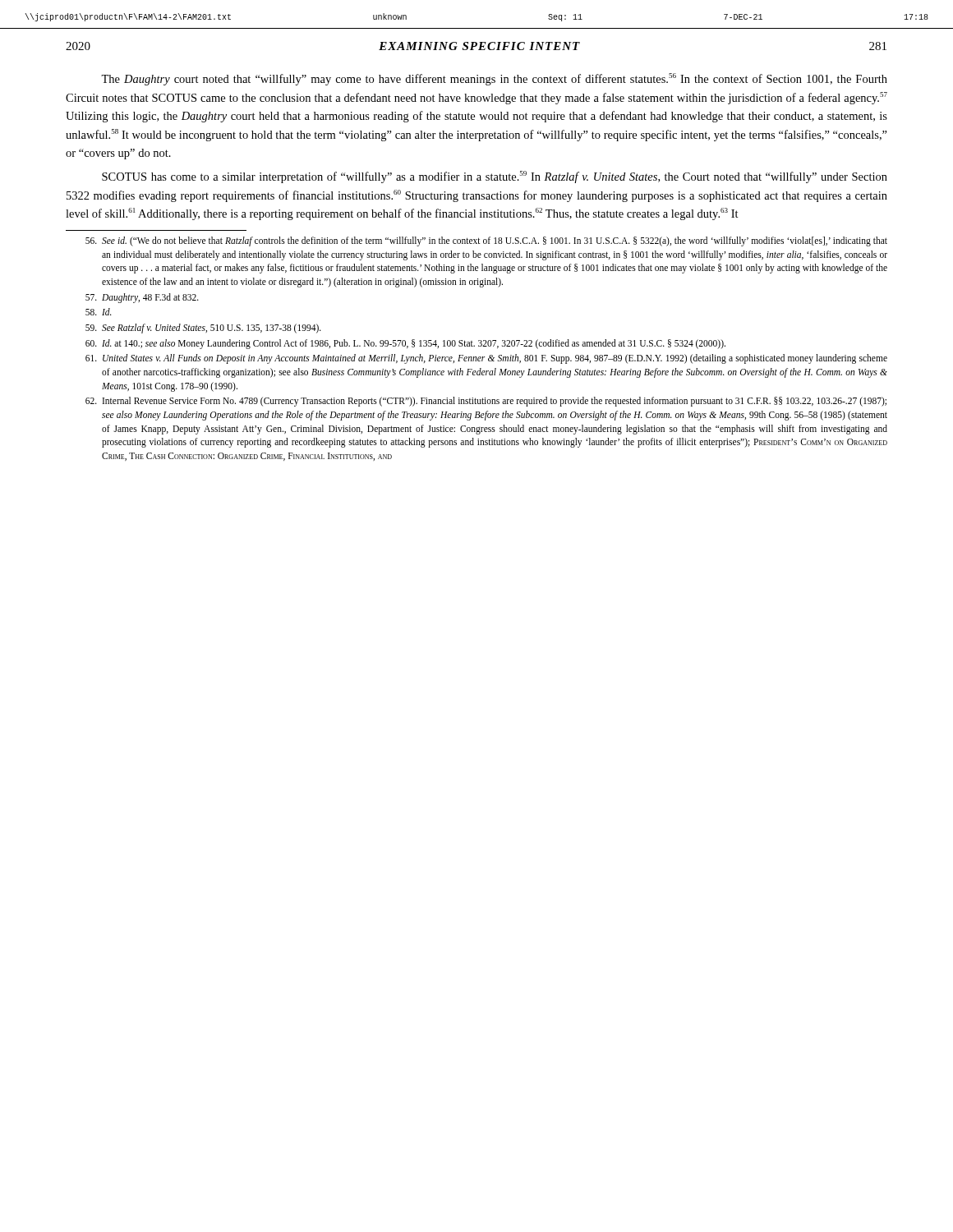The image size is (953, 1232).
Task: Navigate to the block starting "SCOTUS has come to a similar"
Action: point(476,195)
